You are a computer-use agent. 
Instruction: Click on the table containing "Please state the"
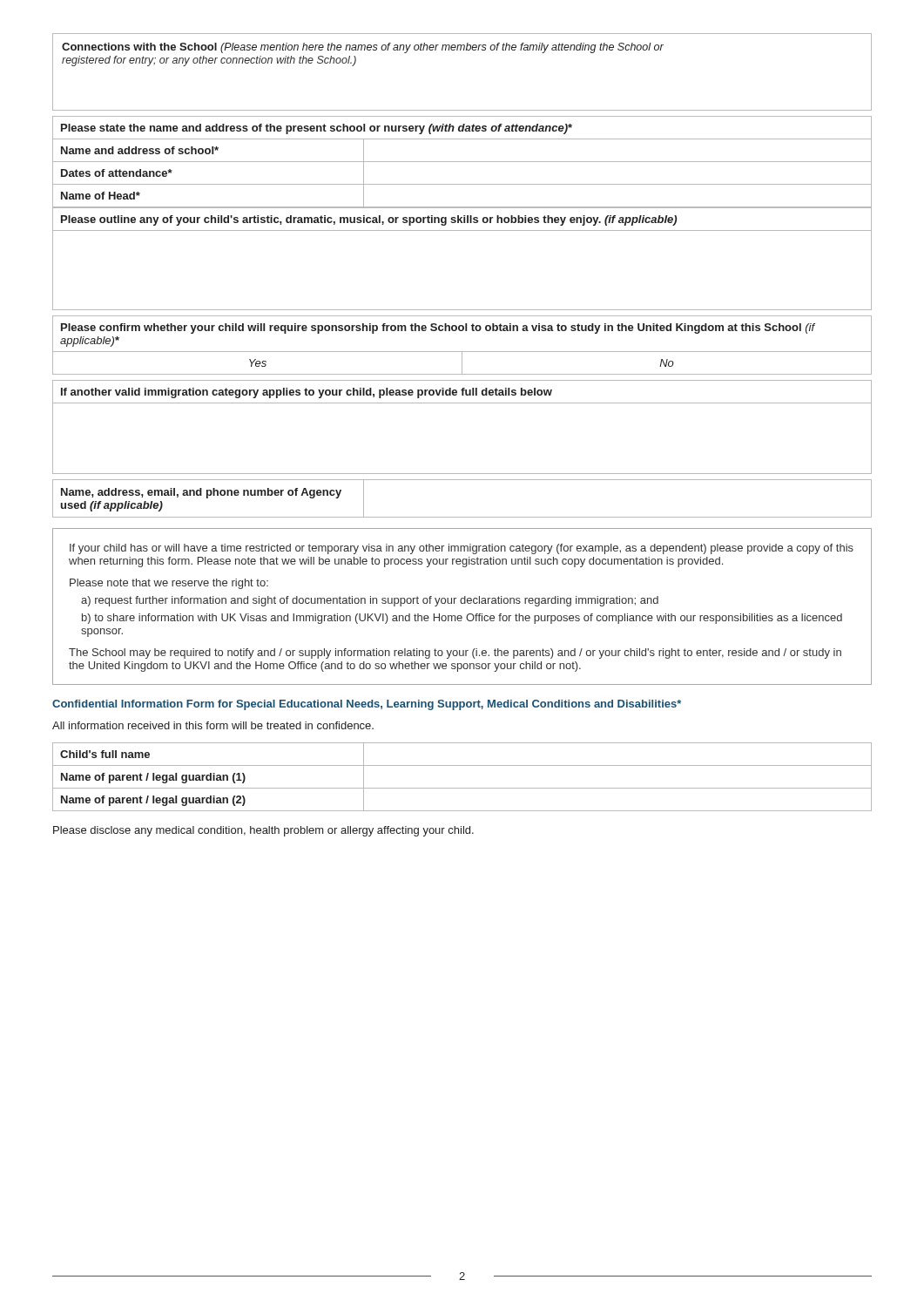coord(462,162)
